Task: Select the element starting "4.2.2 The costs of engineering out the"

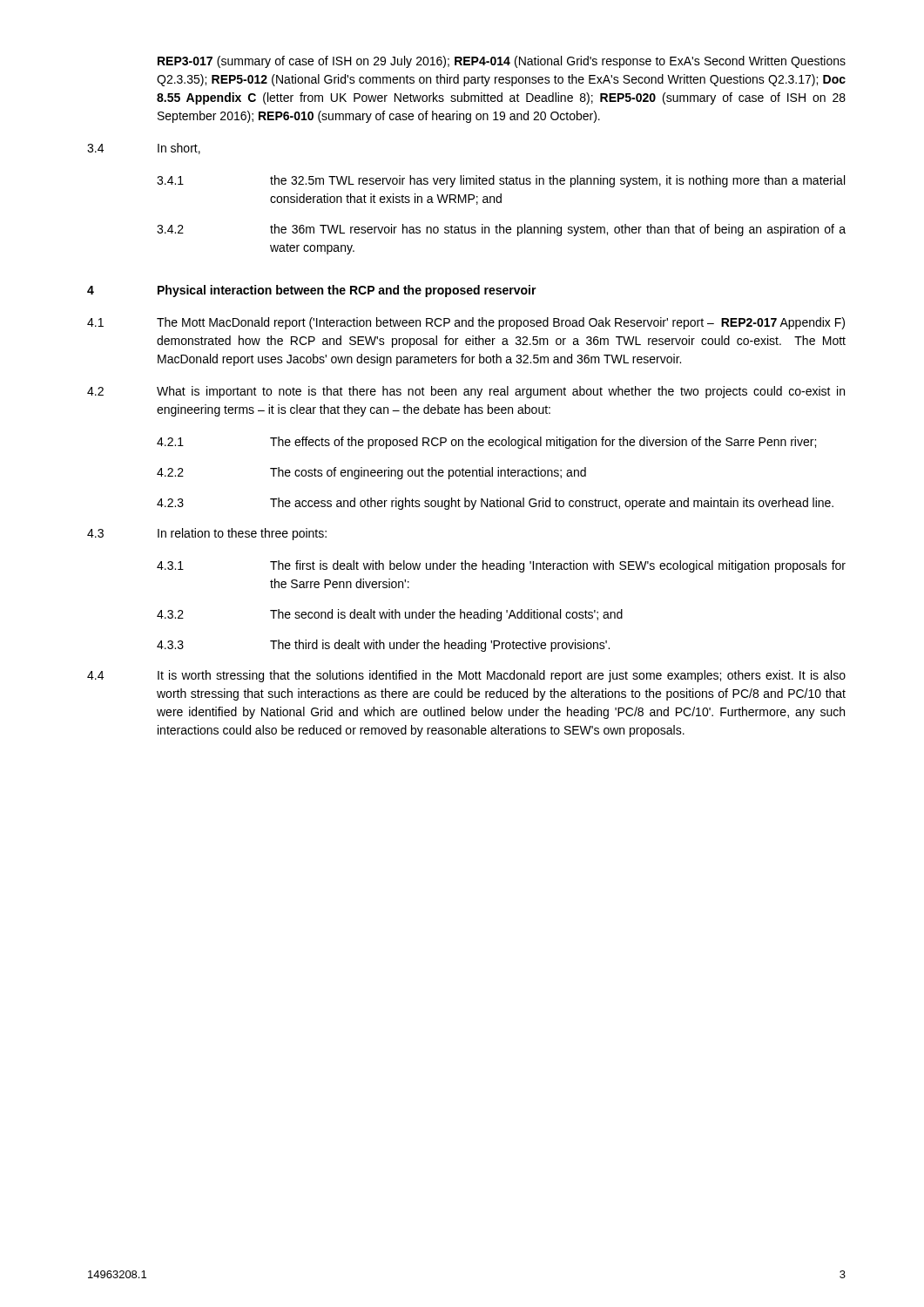Action: pos(501,473)
